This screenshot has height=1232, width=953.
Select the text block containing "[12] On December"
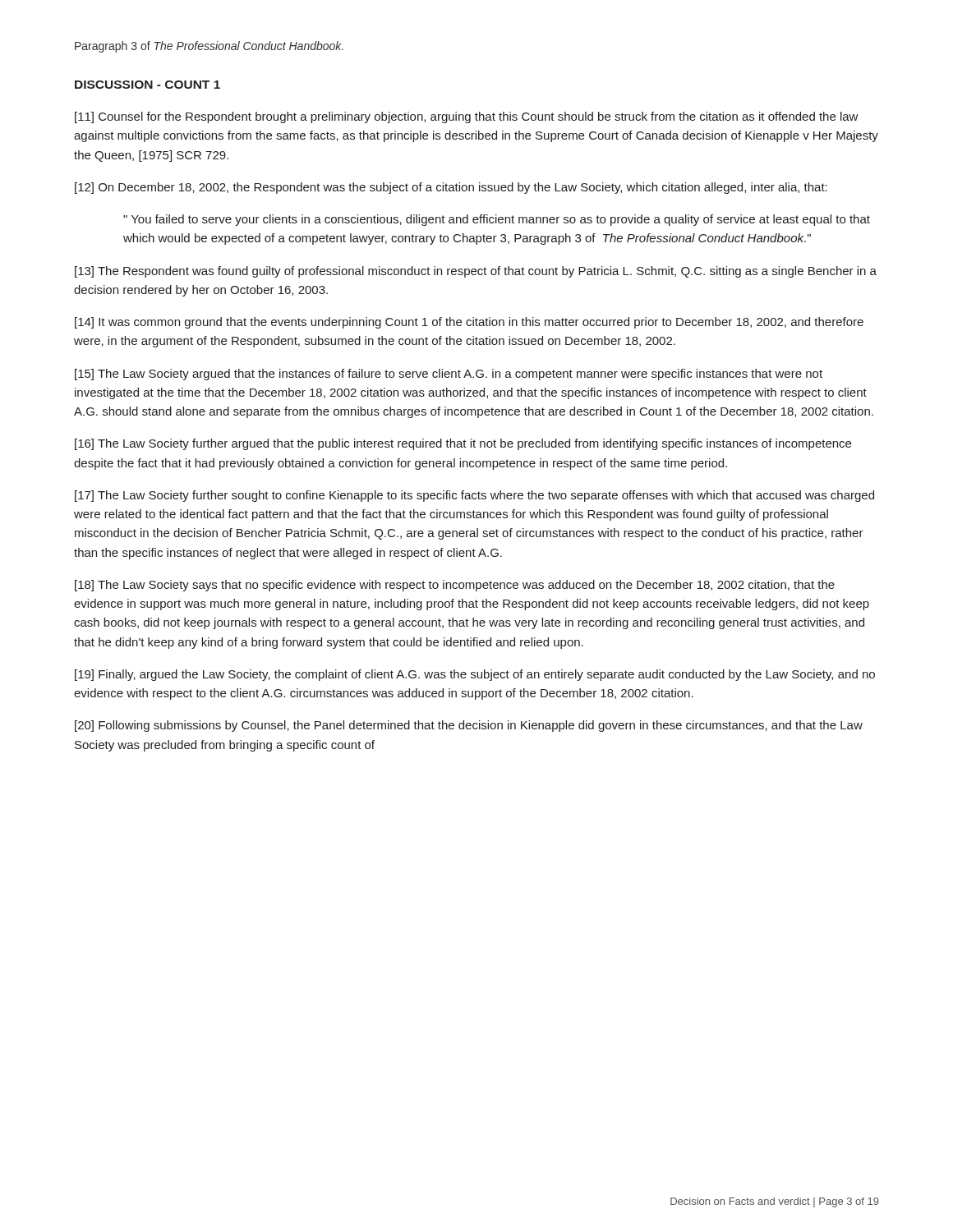click(x=451, y=187)
